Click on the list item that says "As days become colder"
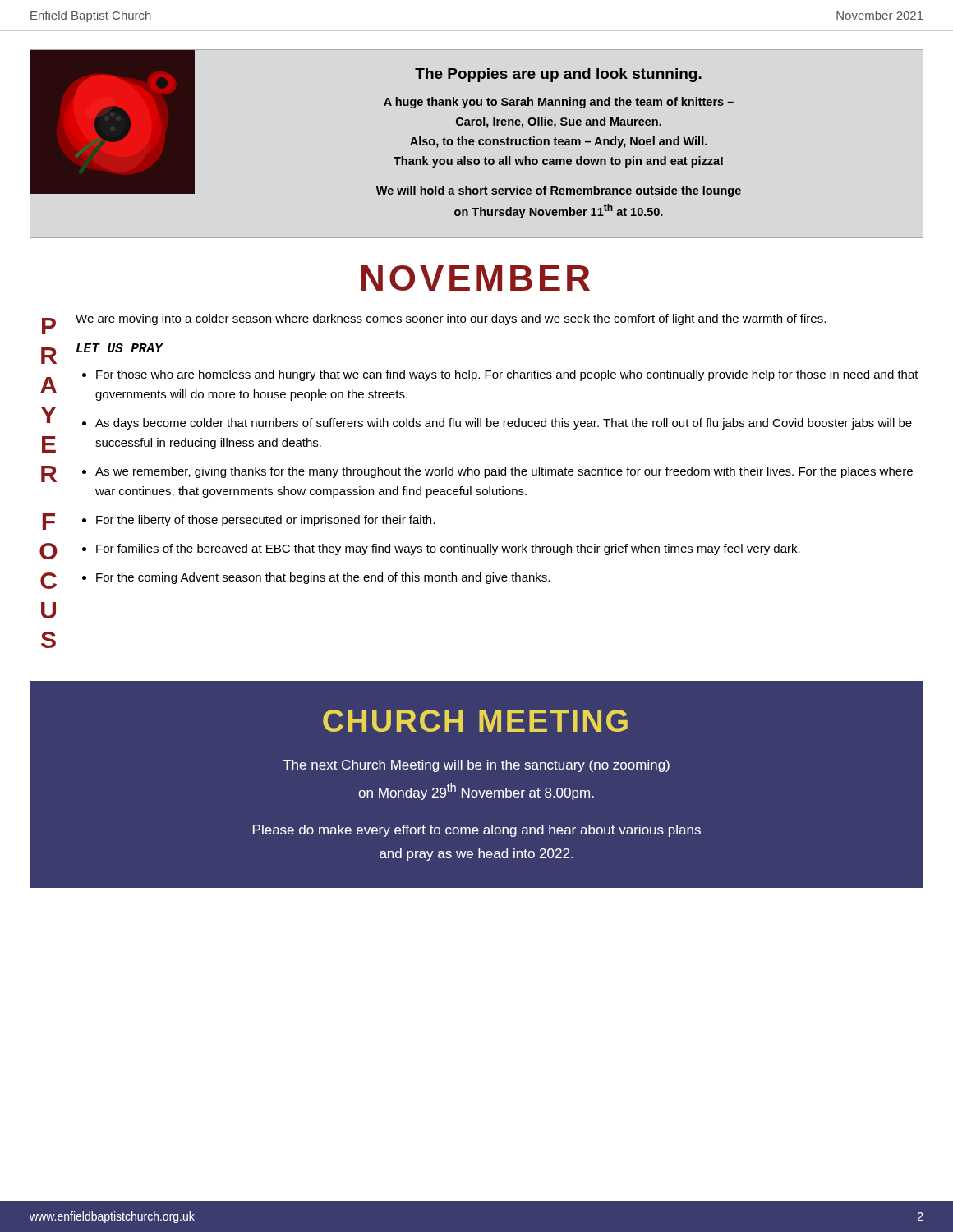 point(504,433)
